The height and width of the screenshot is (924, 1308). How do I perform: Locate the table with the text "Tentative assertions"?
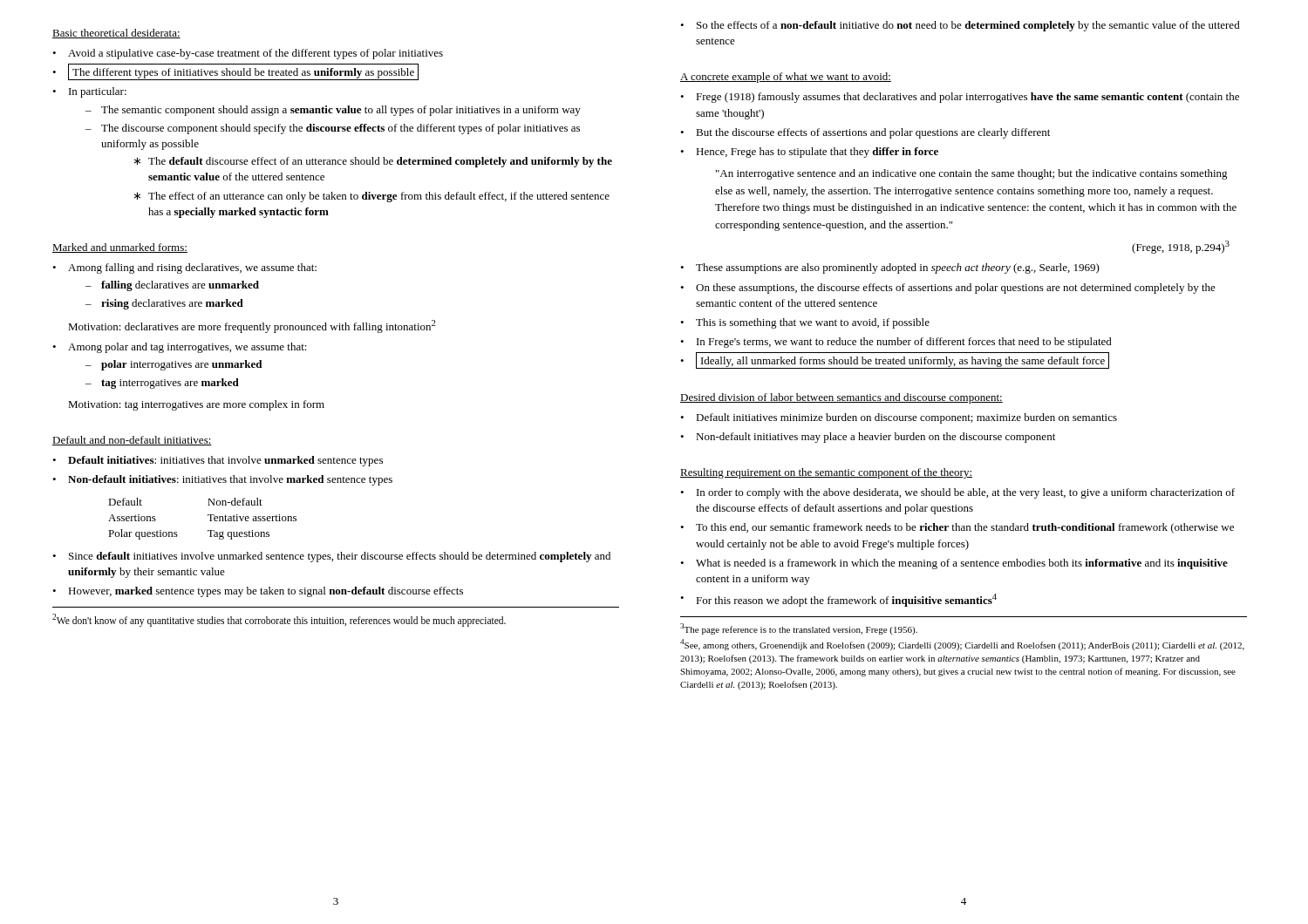coord(362,518)
